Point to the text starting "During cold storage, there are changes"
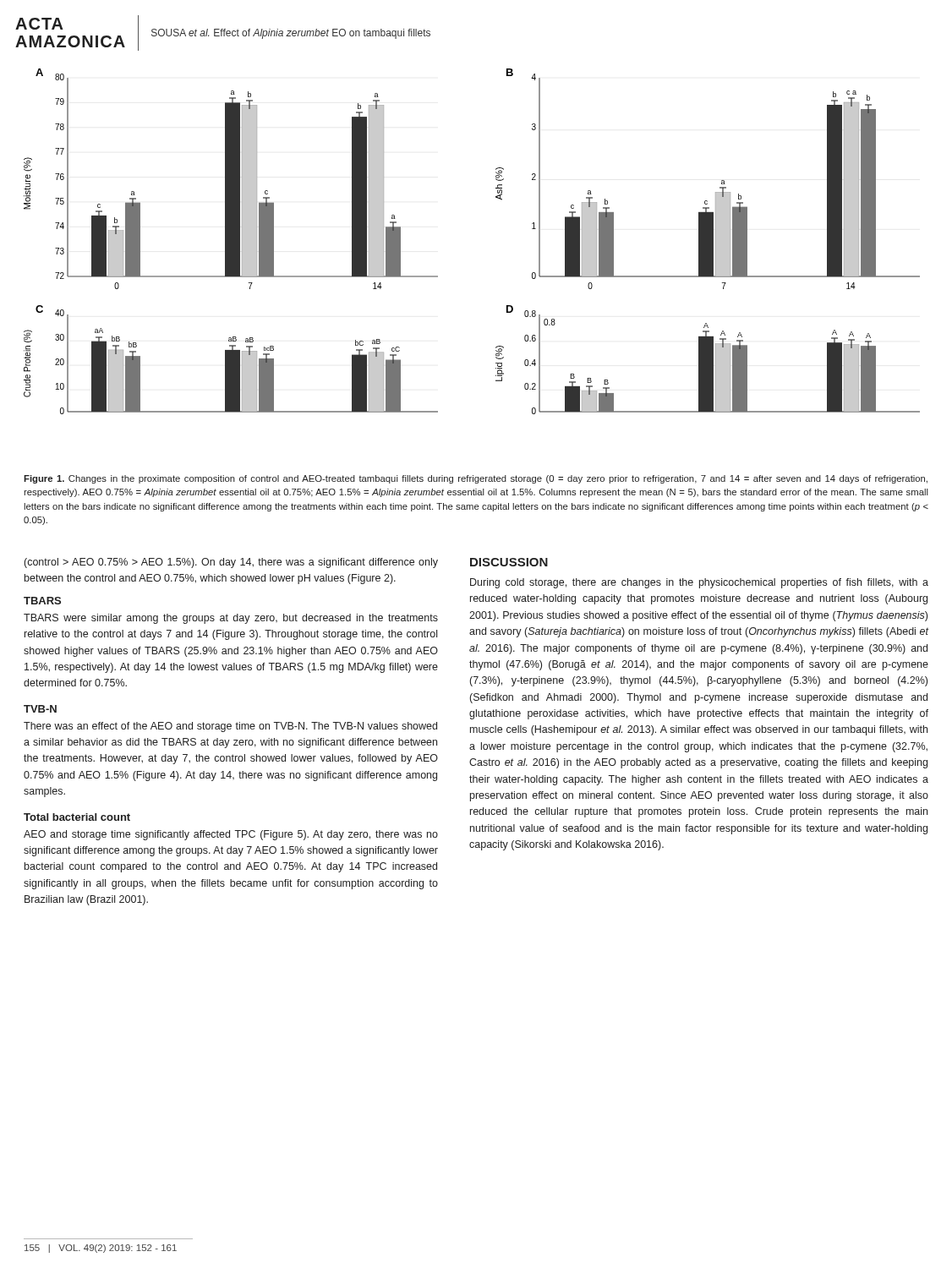 699,714
